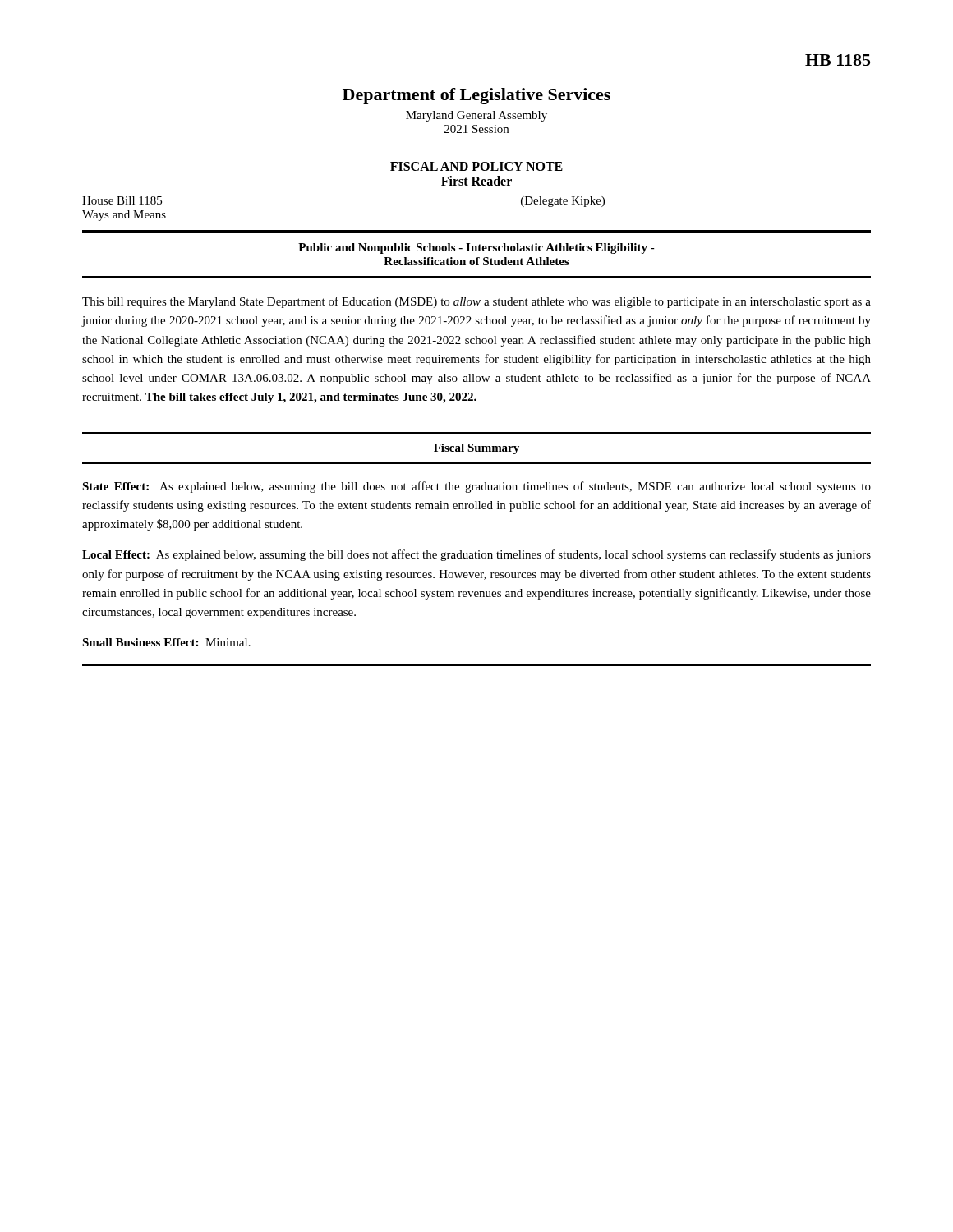Locate the element starting "Maryland General Assembly"
The width and height of the screenshot is (953, 1232).
[x=476, y=122]
